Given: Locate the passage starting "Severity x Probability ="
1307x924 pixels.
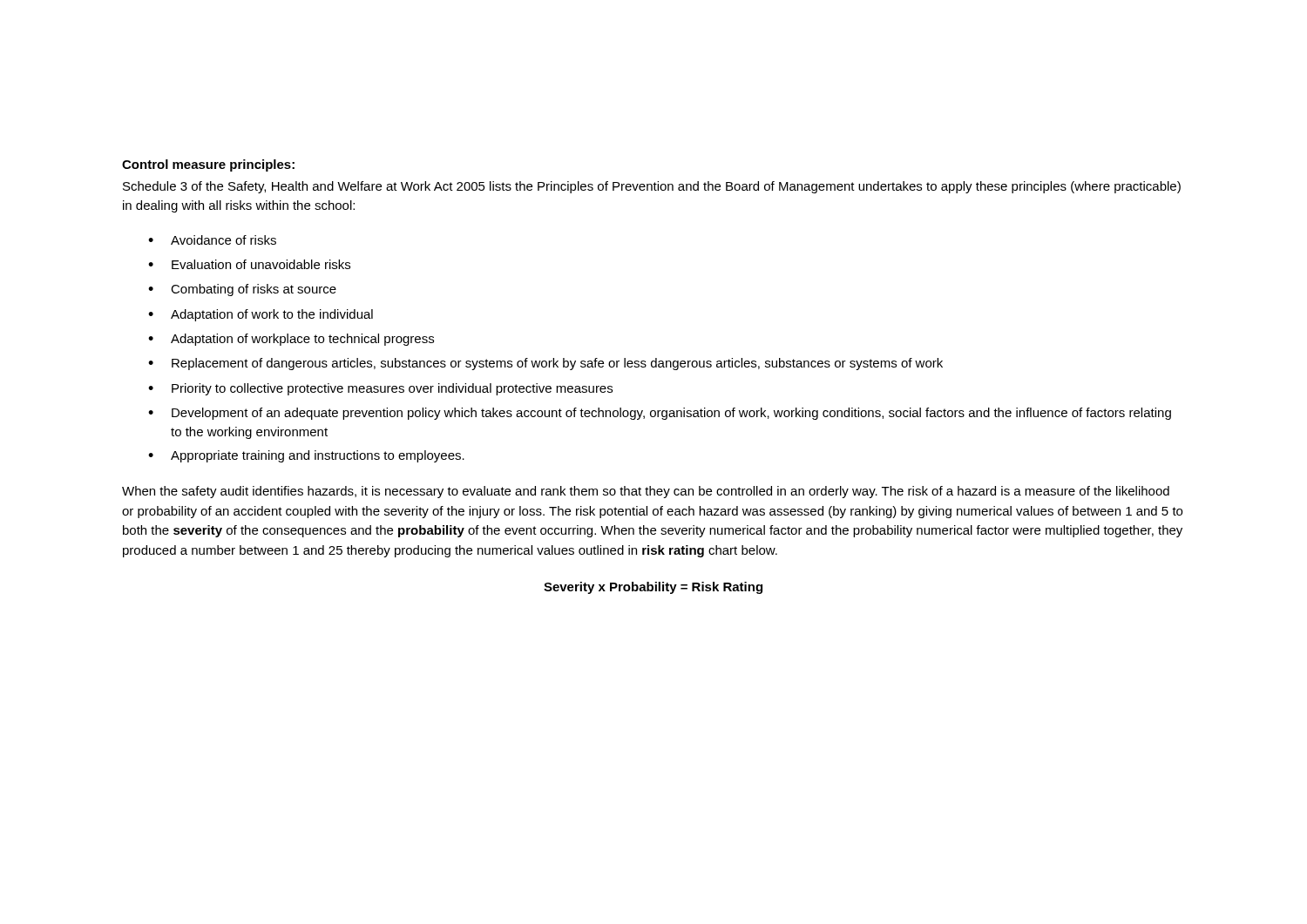Looking at the screenshot, I should pos(654,587).
